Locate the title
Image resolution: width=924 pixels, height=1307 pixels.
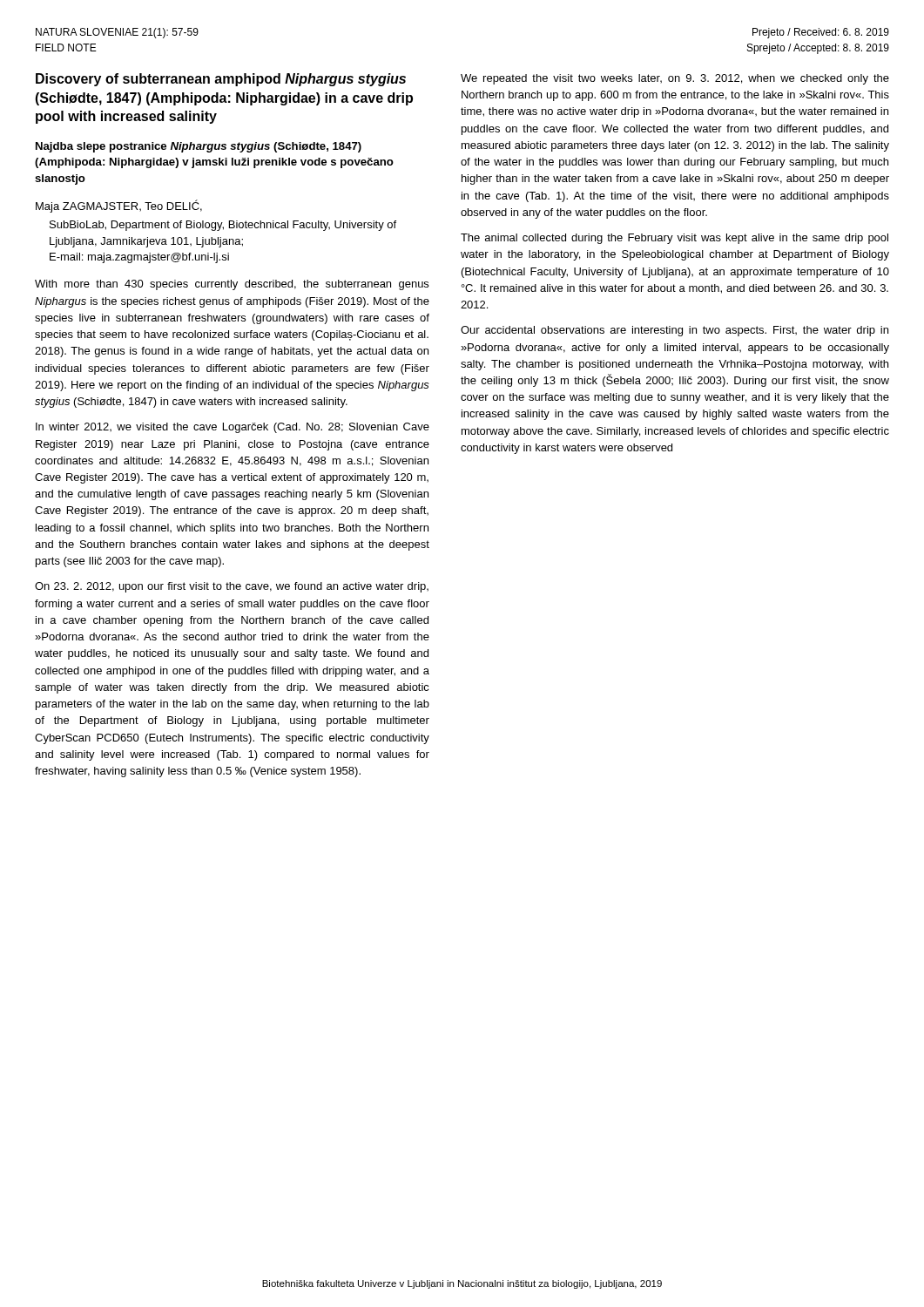224,98
